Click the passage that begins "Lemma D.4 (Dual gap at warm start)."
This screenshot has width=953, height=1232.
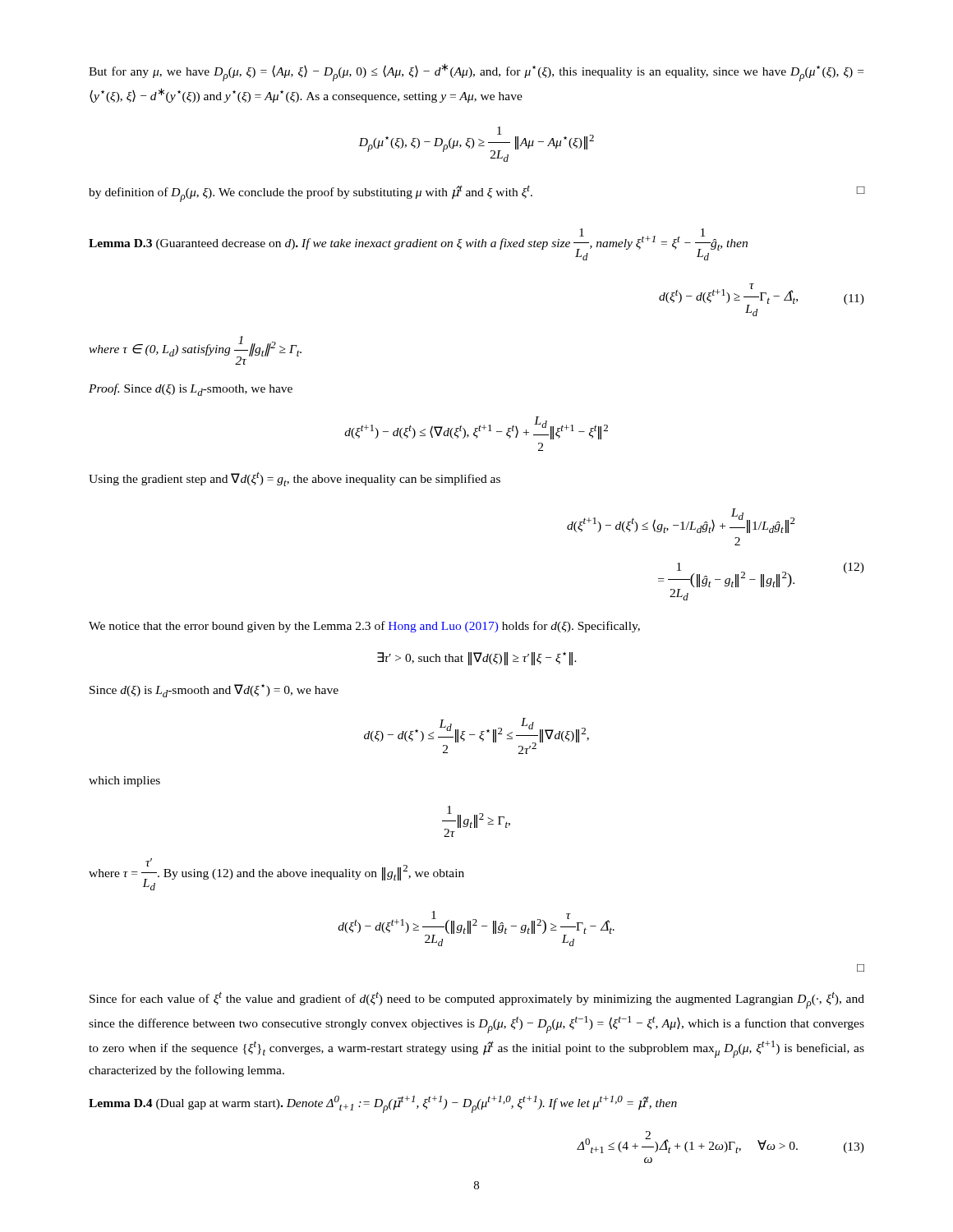383,1102
